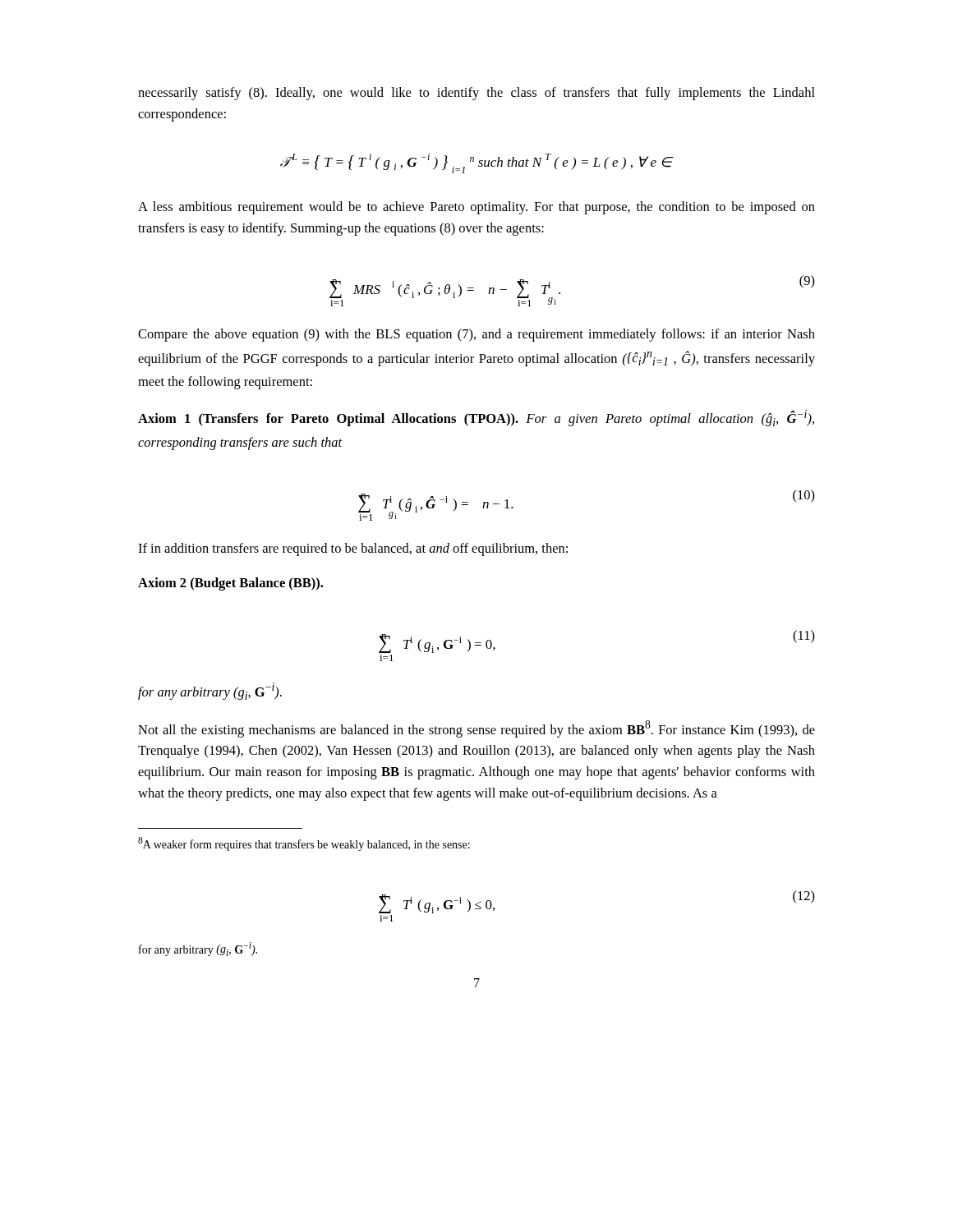Locate the formula that says "𝒯 L ≡ { T = { T"

[476, 160]
